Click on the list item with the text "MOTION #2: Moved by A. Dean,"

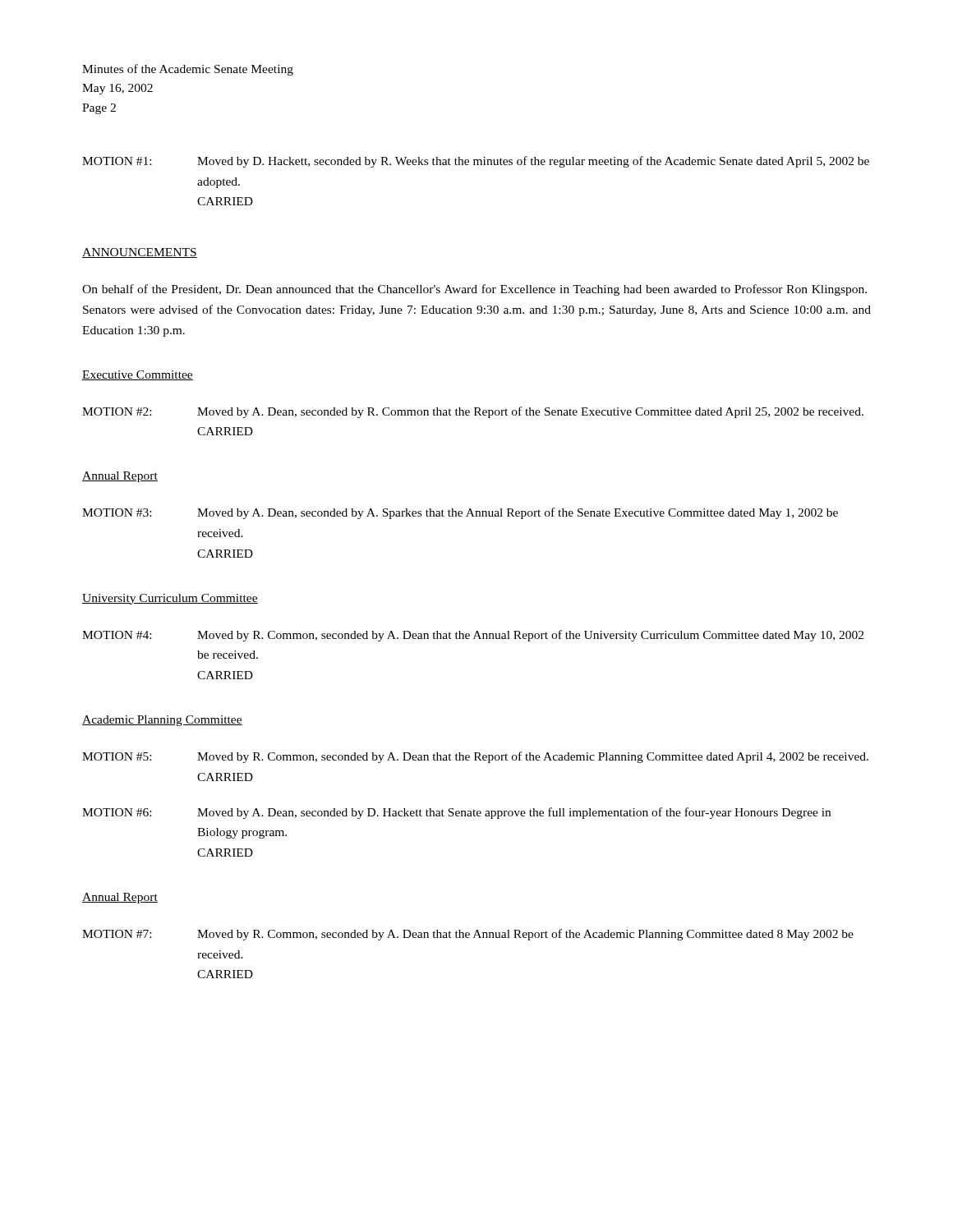click(x=476, y=422)
